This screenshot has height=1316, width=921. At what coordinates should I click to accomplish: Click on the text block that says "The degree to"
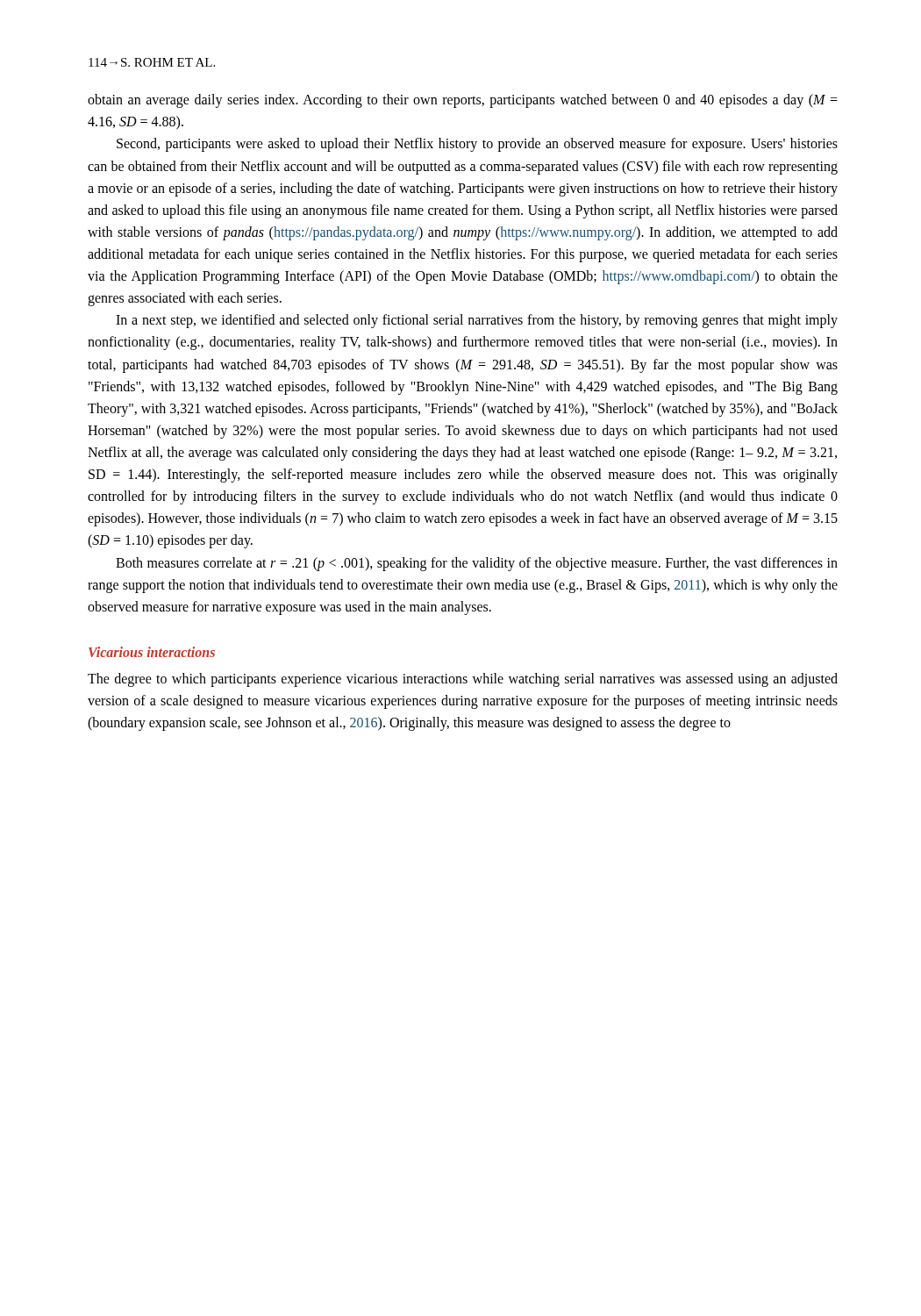(x=463, y=700)
